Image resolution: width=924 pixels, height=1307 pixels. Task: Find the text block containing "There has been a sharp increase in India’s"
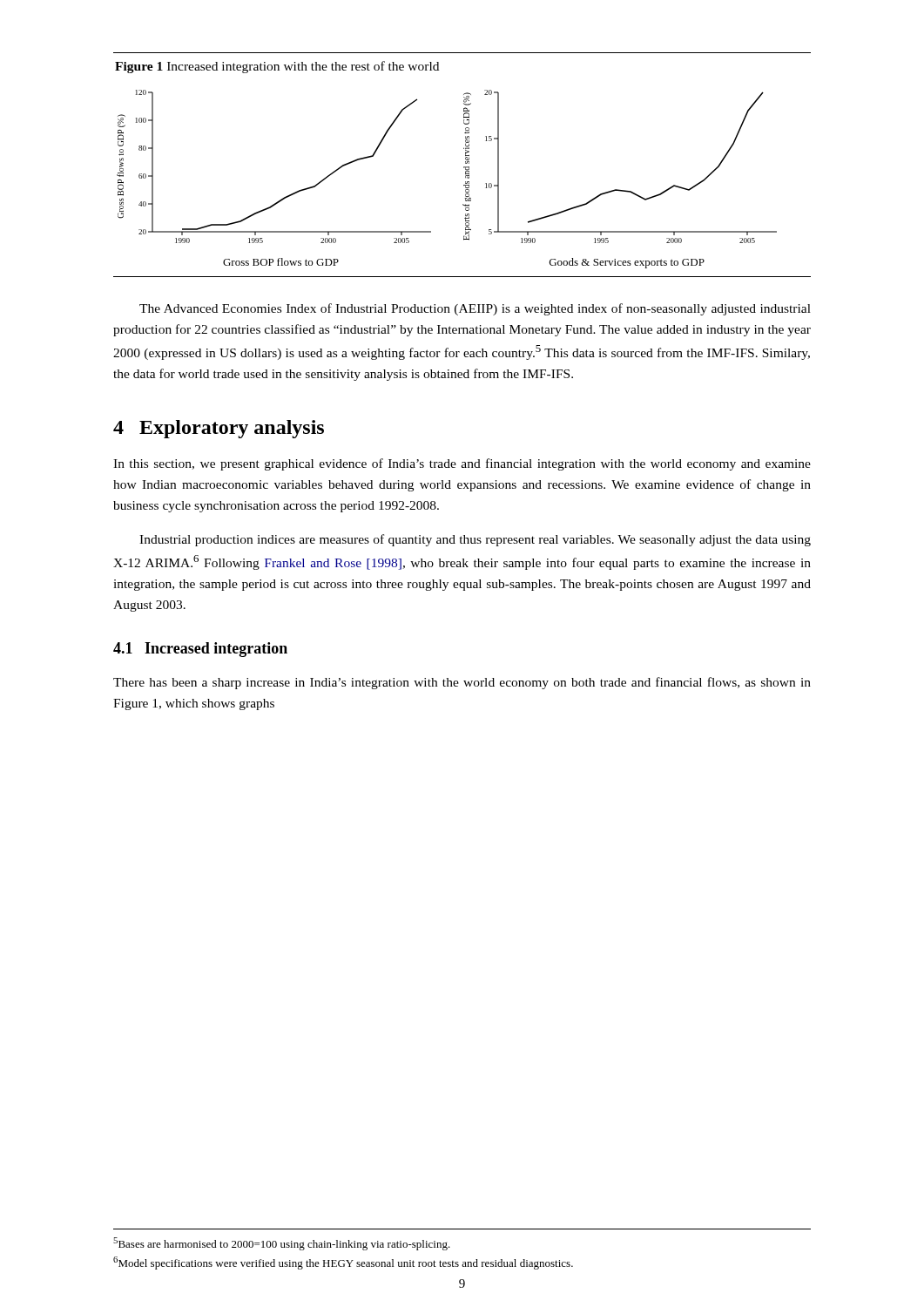pos(462,693)
